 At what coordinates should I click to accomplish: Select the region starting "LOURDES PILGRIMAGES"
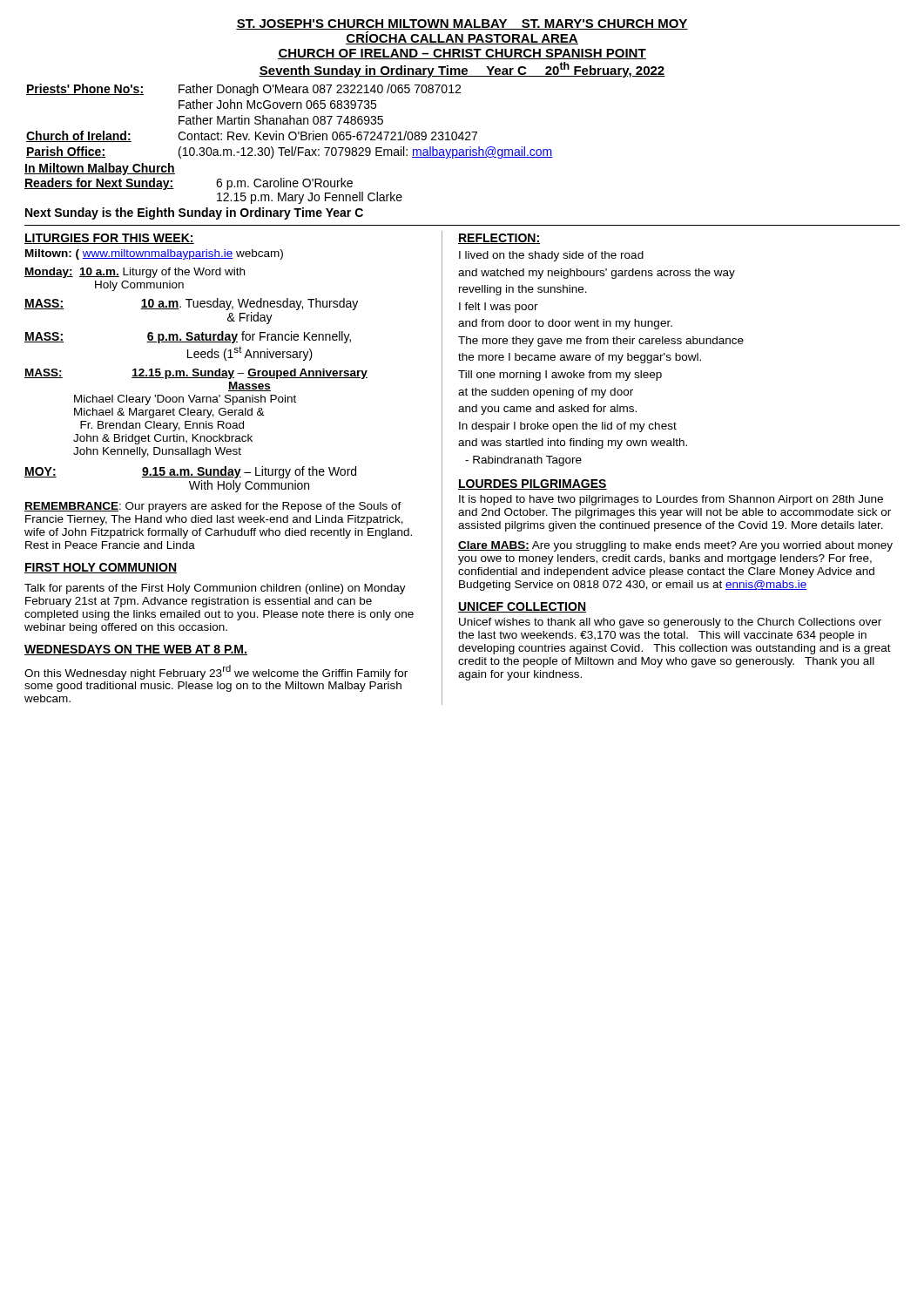pyautogui.click(x=532, y=484)
